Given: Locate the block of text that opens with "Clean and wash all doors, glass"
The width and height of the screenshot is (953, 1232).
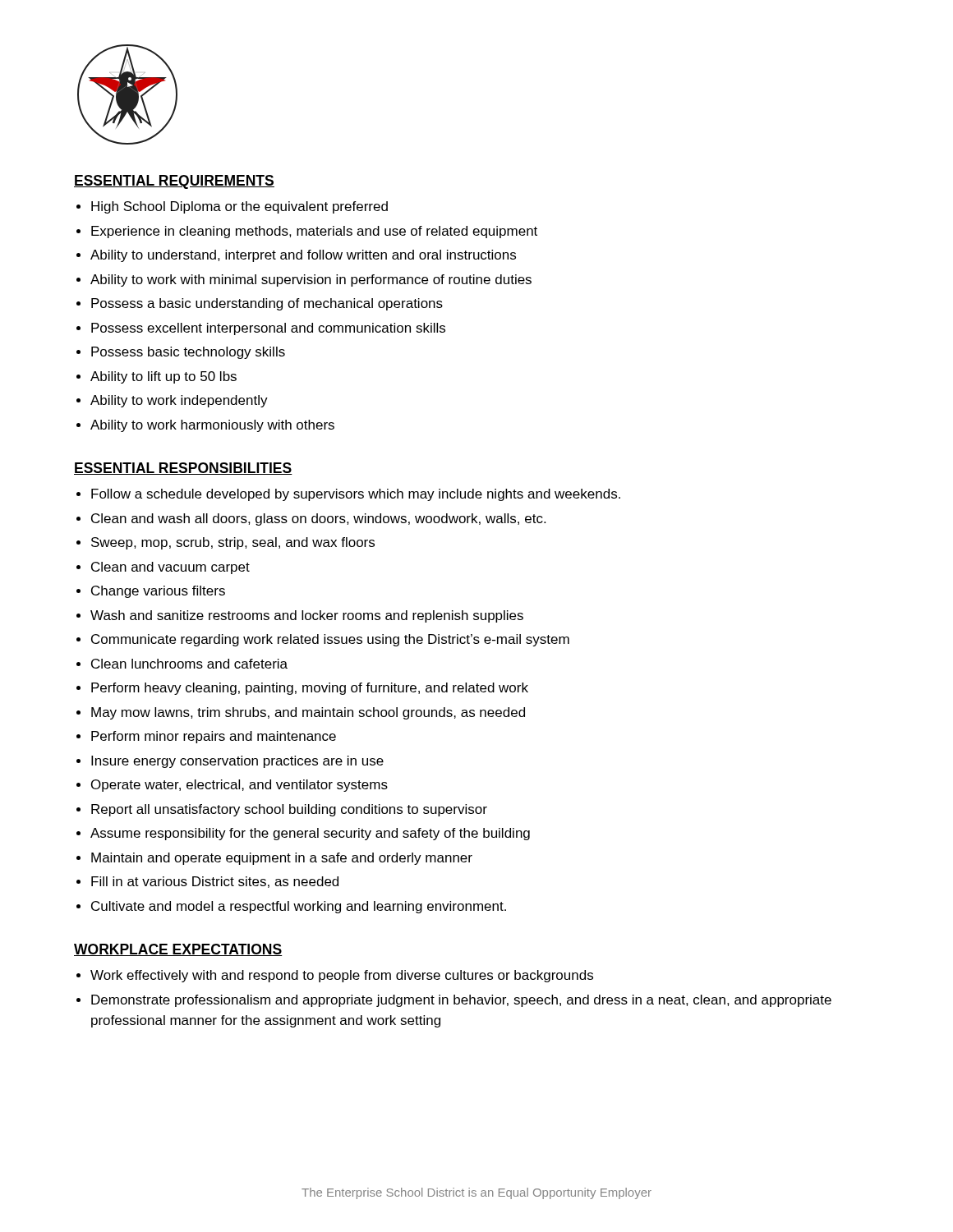Looking at the screenshot, I should tap(485, 518).
